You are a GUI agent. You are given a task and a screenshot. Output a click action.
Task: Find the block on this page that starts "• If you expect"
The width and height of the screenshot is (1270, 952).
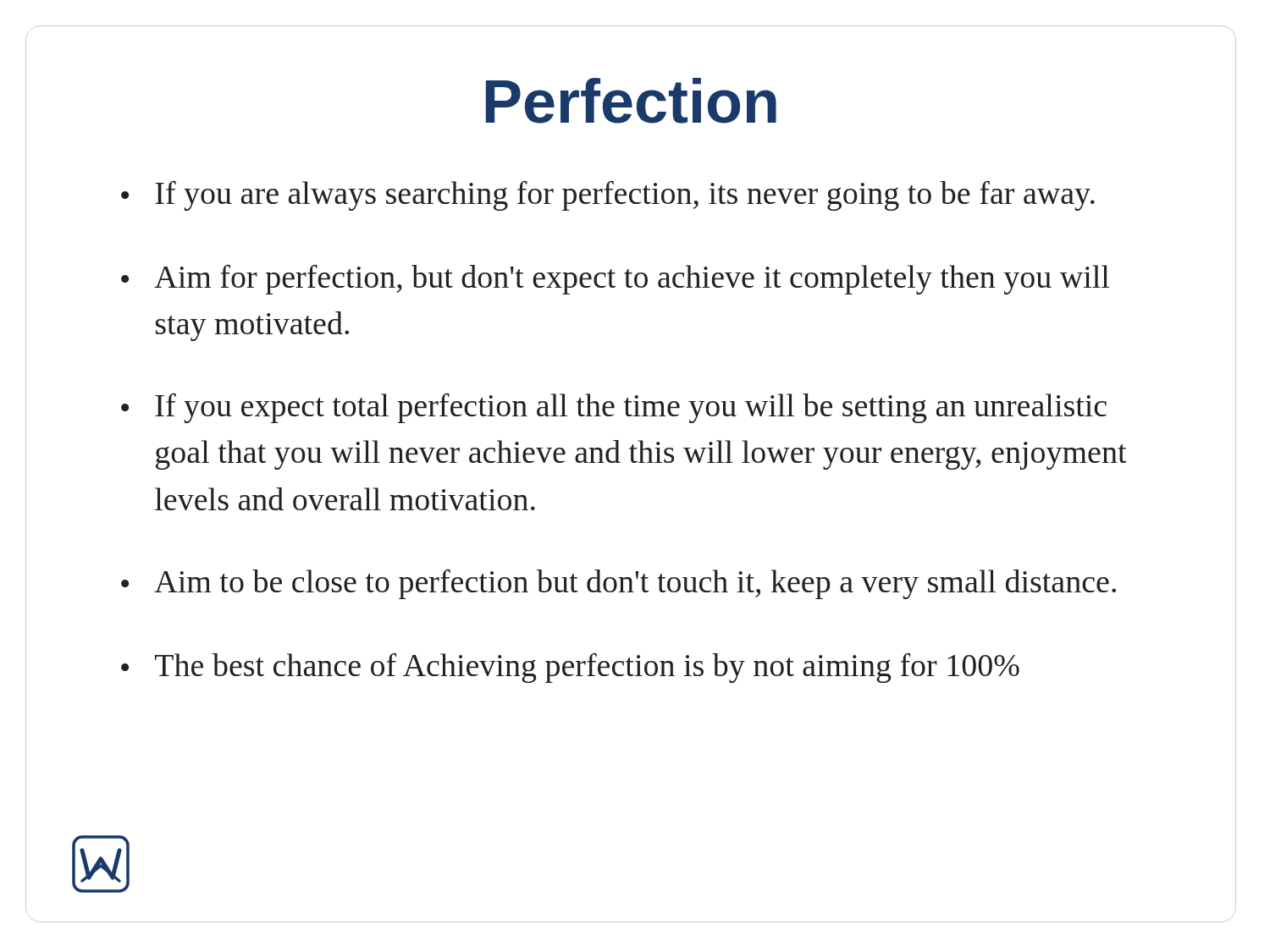coord(639,453)
